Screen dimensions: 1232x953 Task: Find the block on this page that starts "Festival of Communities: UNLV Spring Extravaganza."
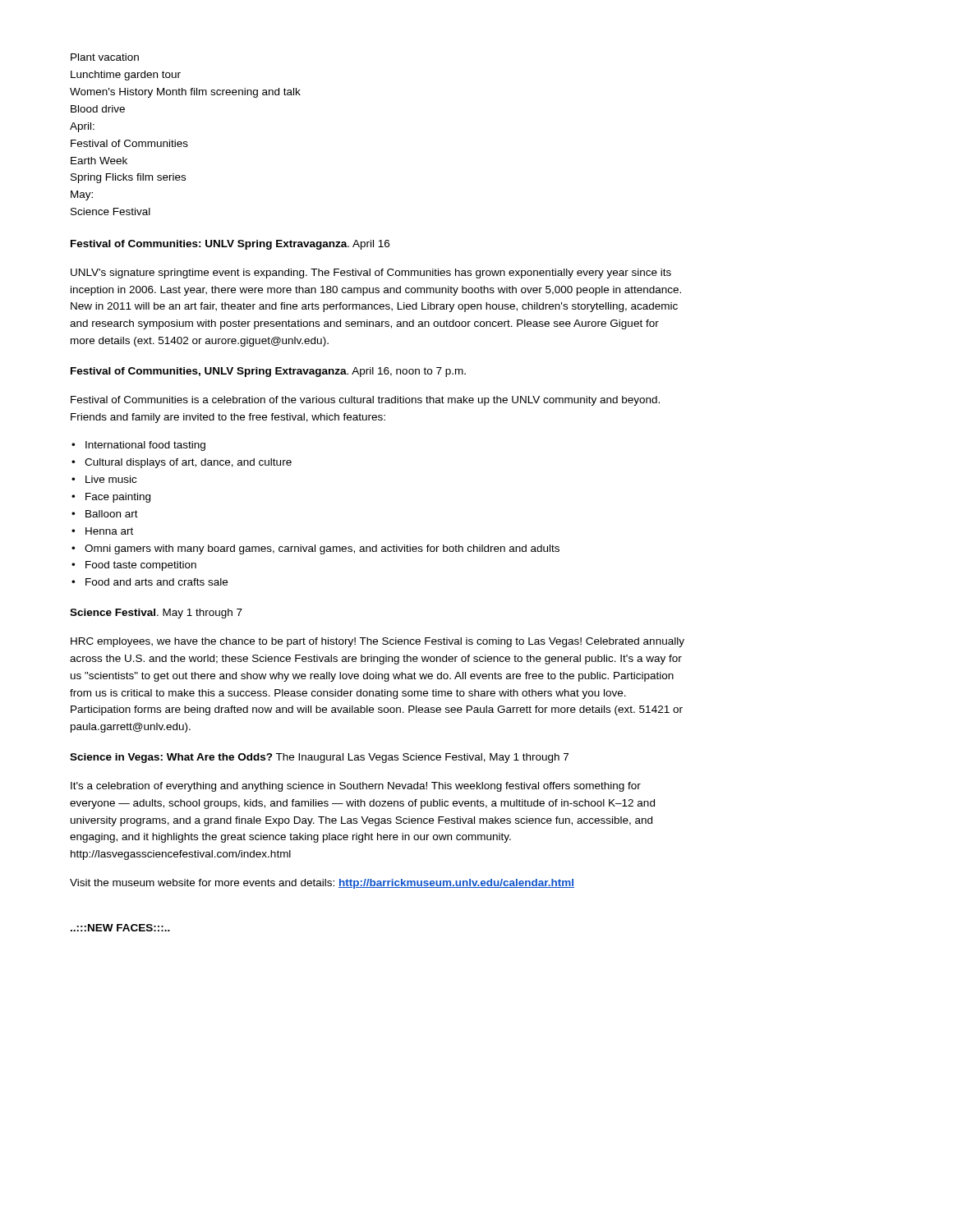tap(378, 293)
